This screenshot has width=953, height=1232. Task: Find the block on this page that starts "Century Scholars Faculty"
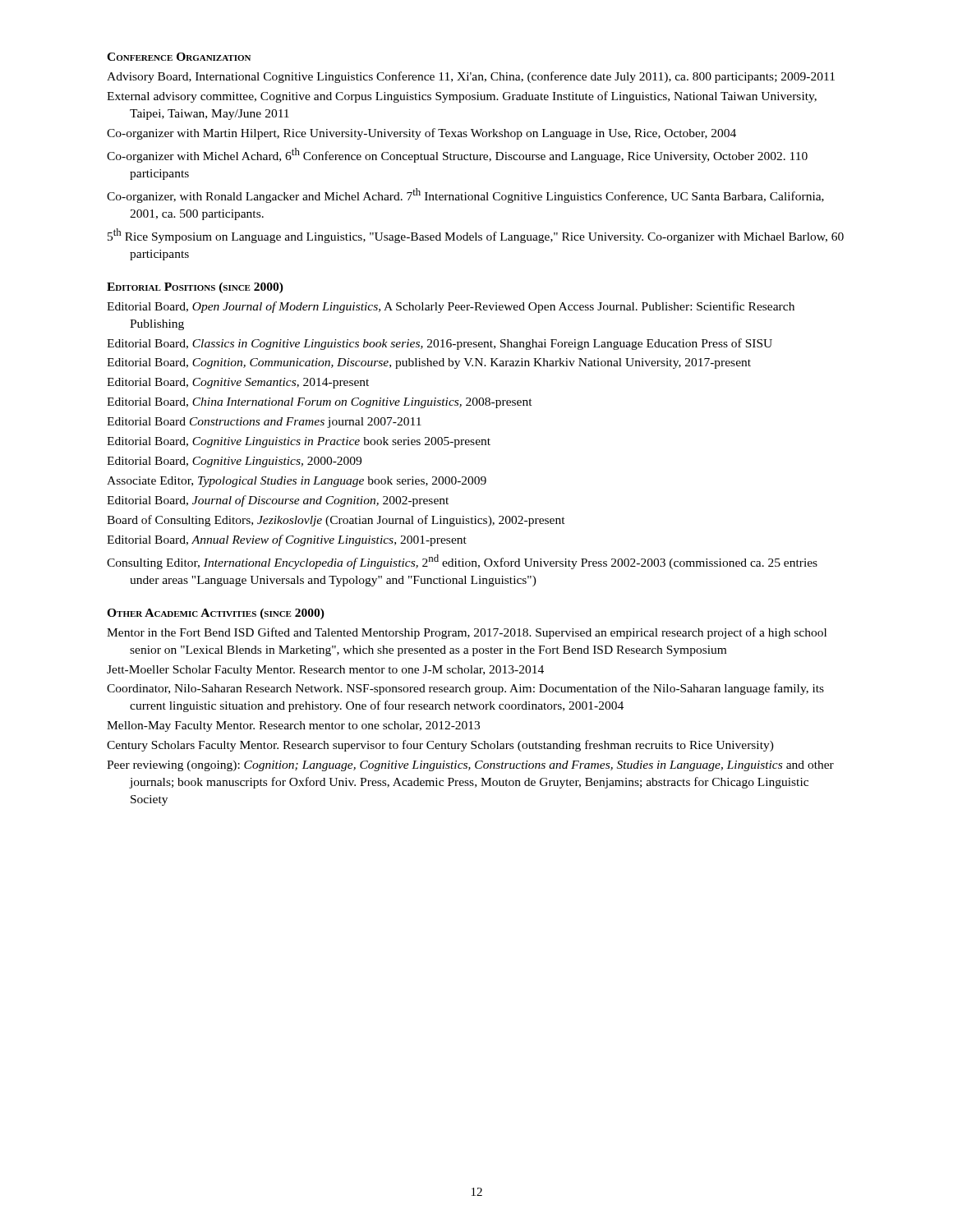click(x=440, y=745)
